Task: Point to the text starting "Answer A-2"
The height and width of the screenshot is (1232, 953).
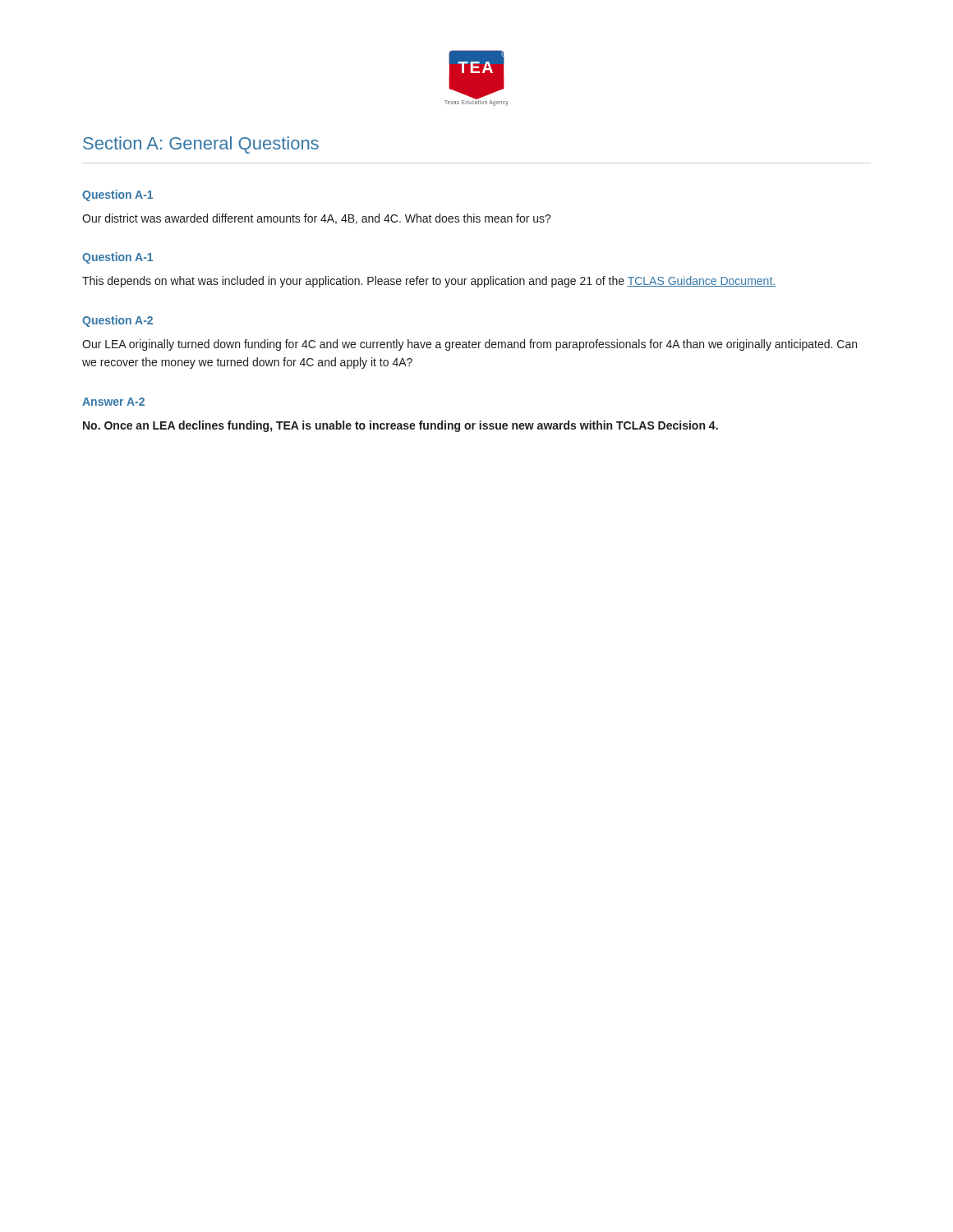Action: coord(114,401)
